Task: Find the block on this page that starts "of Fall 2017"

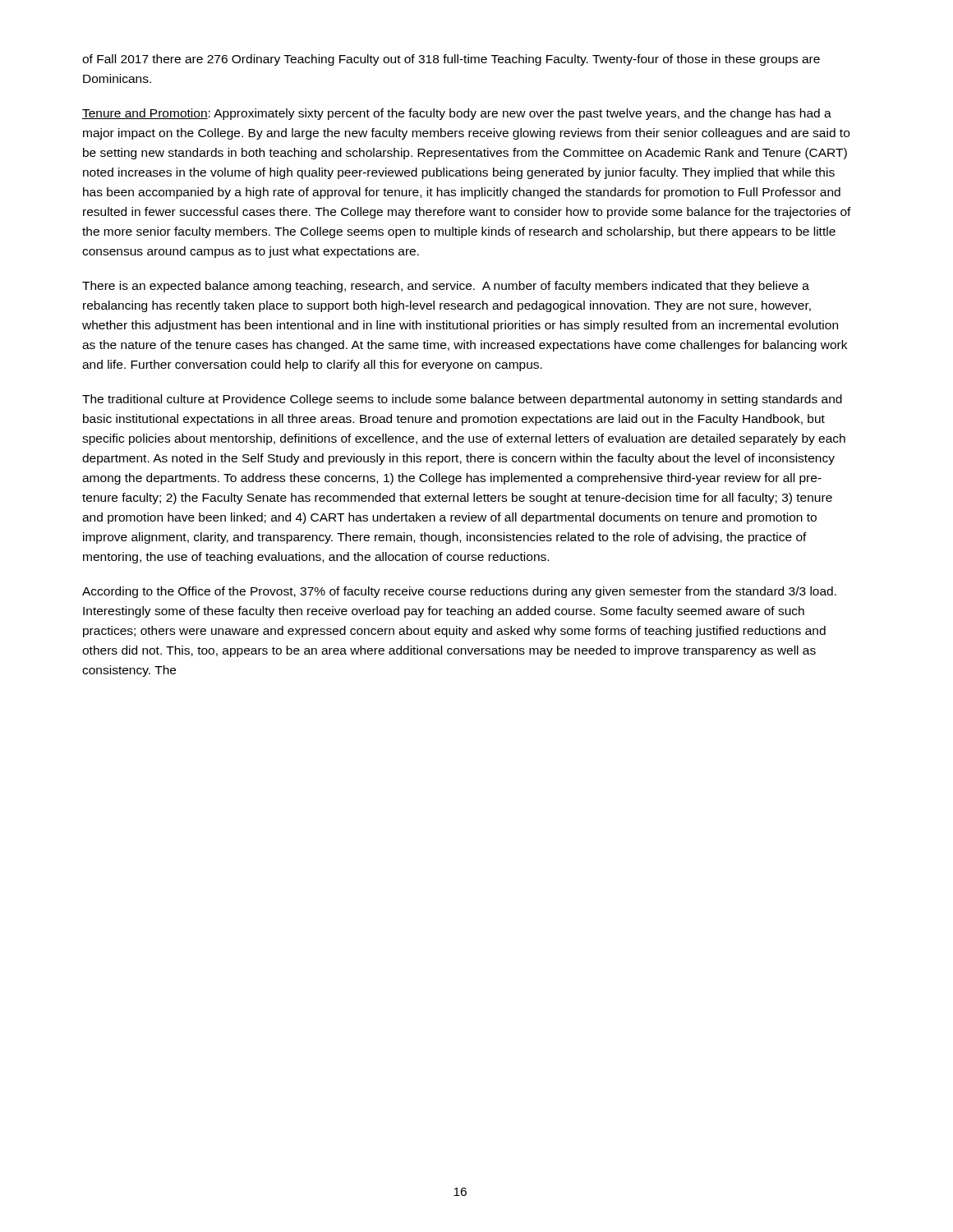Action: coord(451,69)
